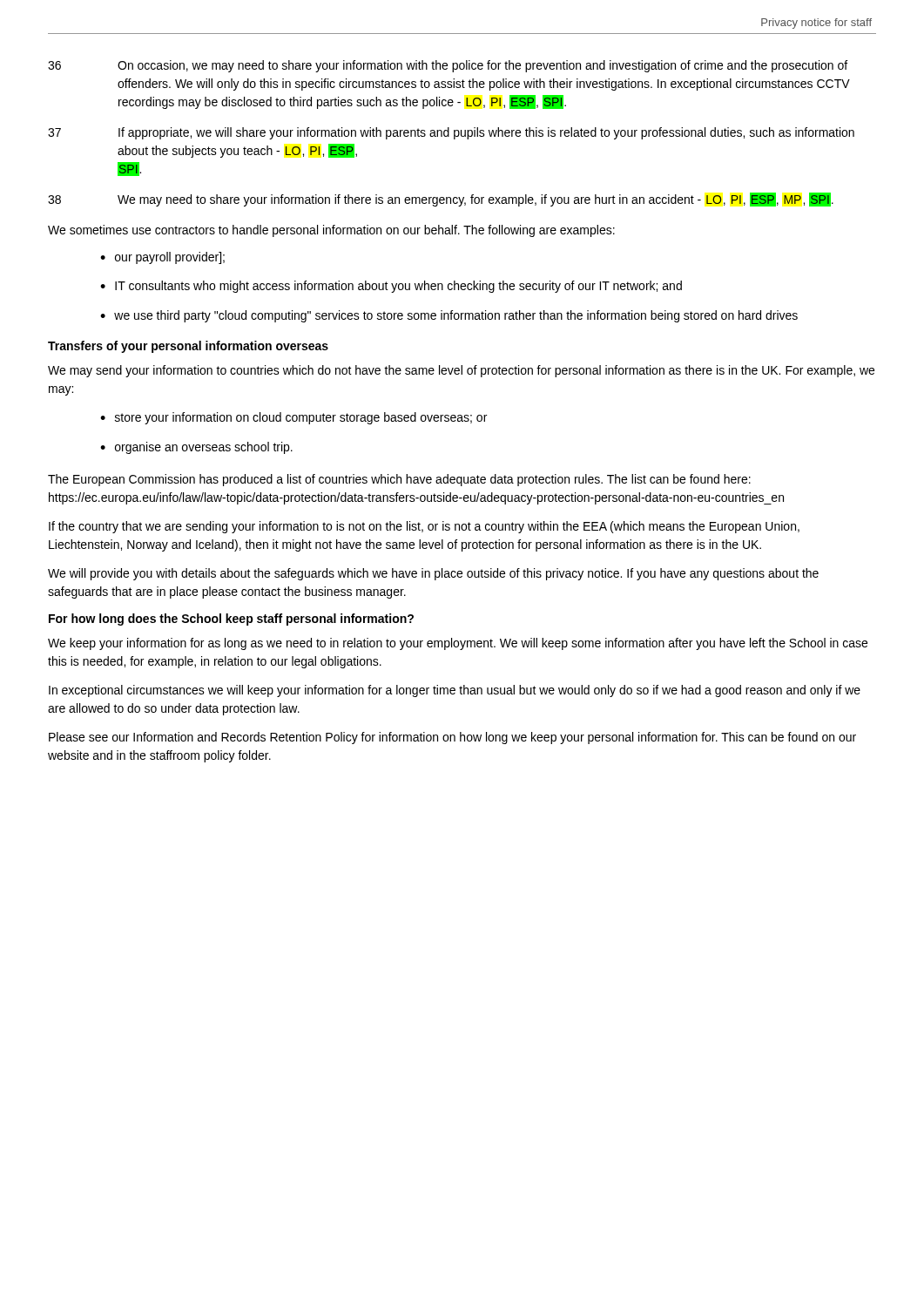Select the block starting "organise an overseas"

click(x=204, y=447)
